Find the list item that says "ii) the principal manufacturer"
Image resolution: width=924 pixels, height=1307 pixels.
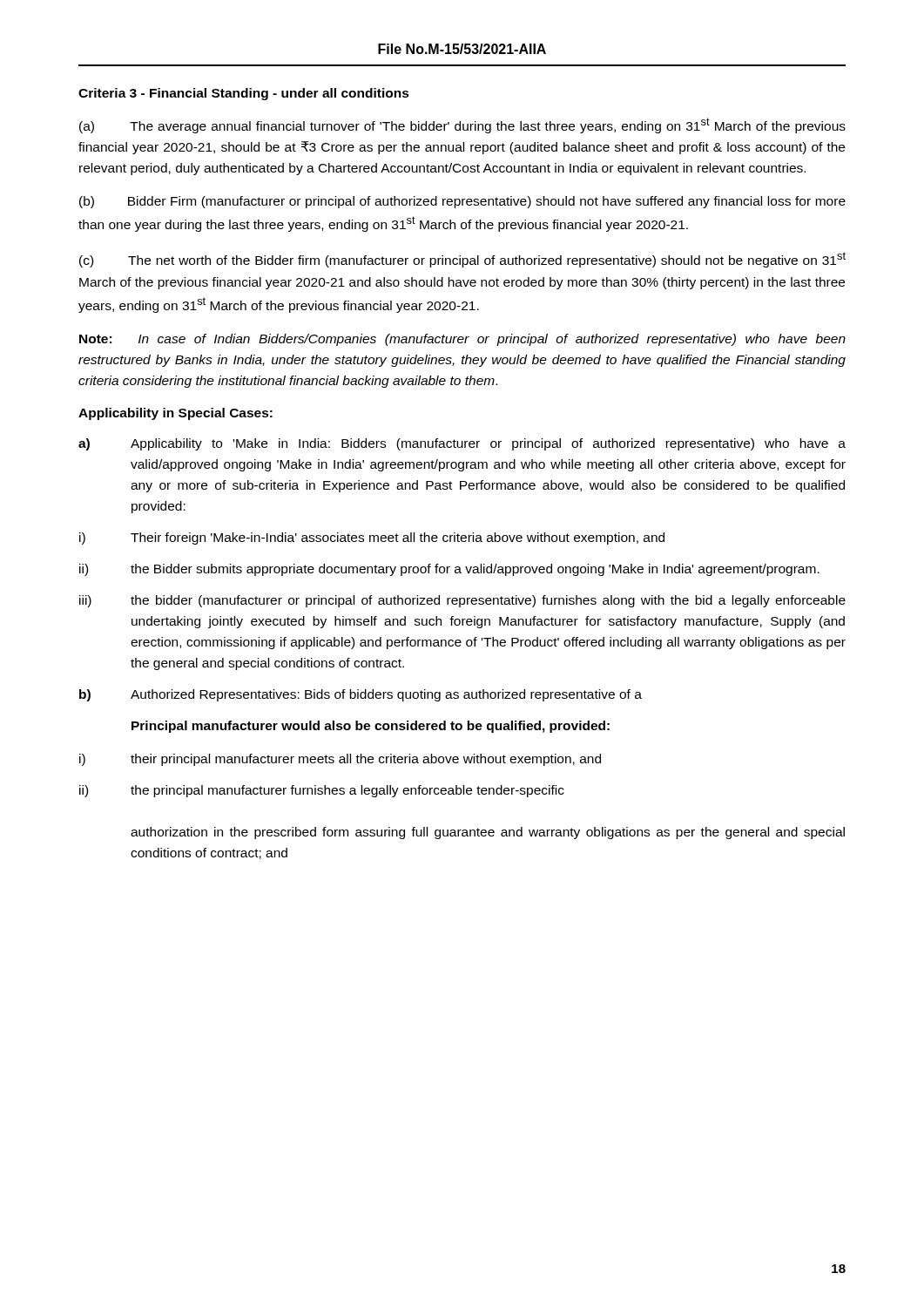pyautogui.click(x=462, y=822)
